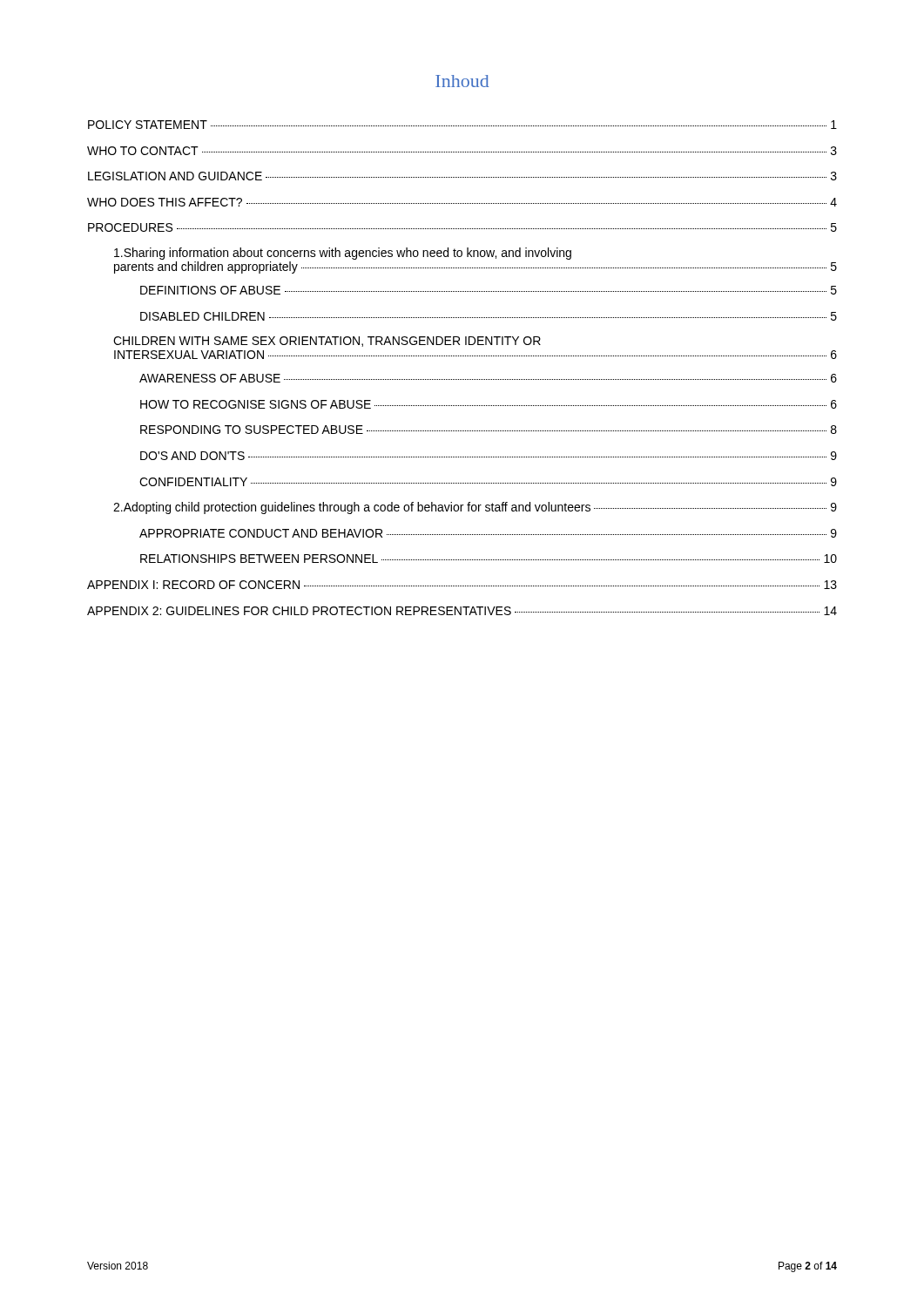Find the list item with the text "DO'S AND DON'TS 9"

pos(488,456)
